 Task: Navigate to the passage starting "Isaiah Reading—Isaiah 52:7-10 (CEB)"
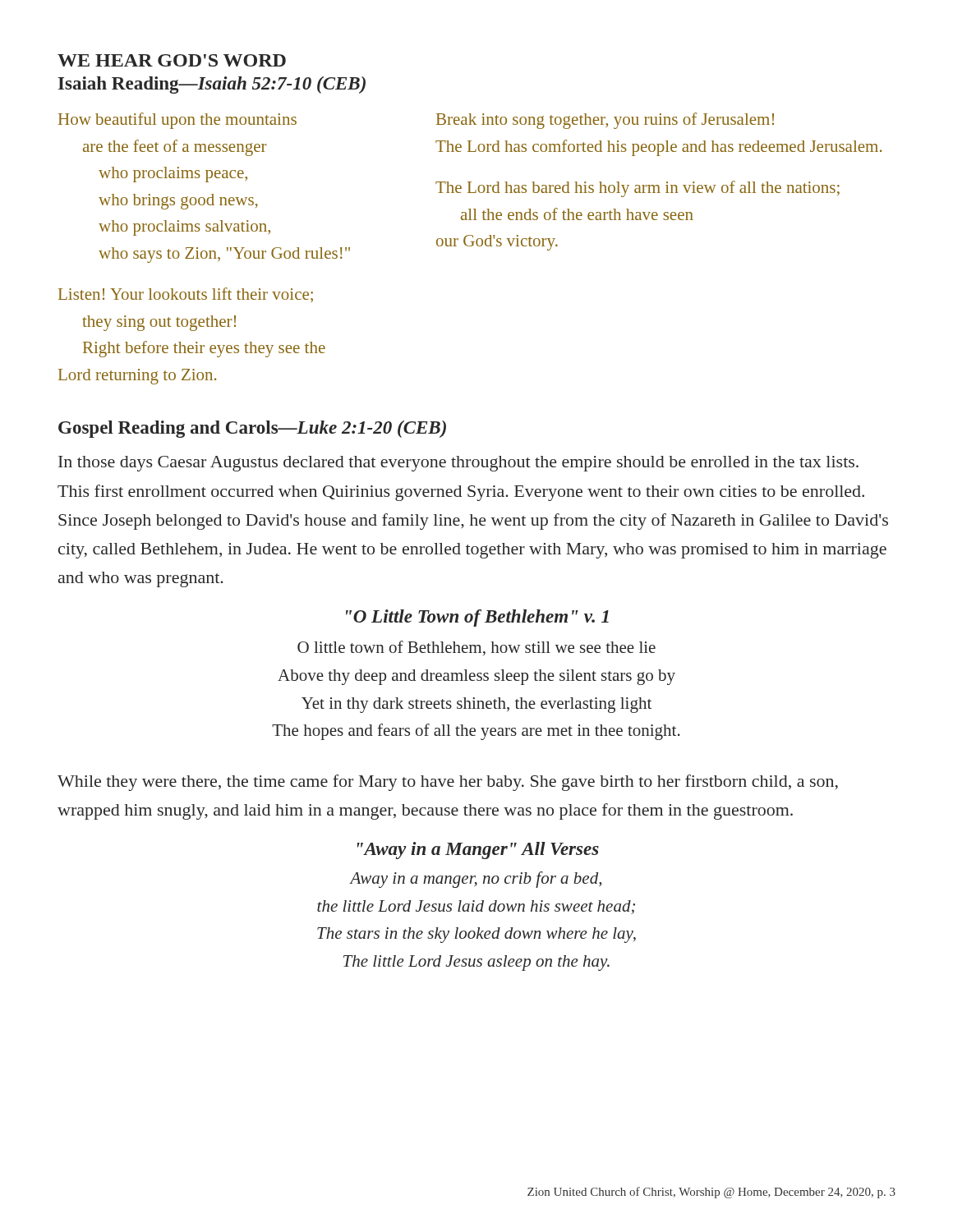[212, 83]
